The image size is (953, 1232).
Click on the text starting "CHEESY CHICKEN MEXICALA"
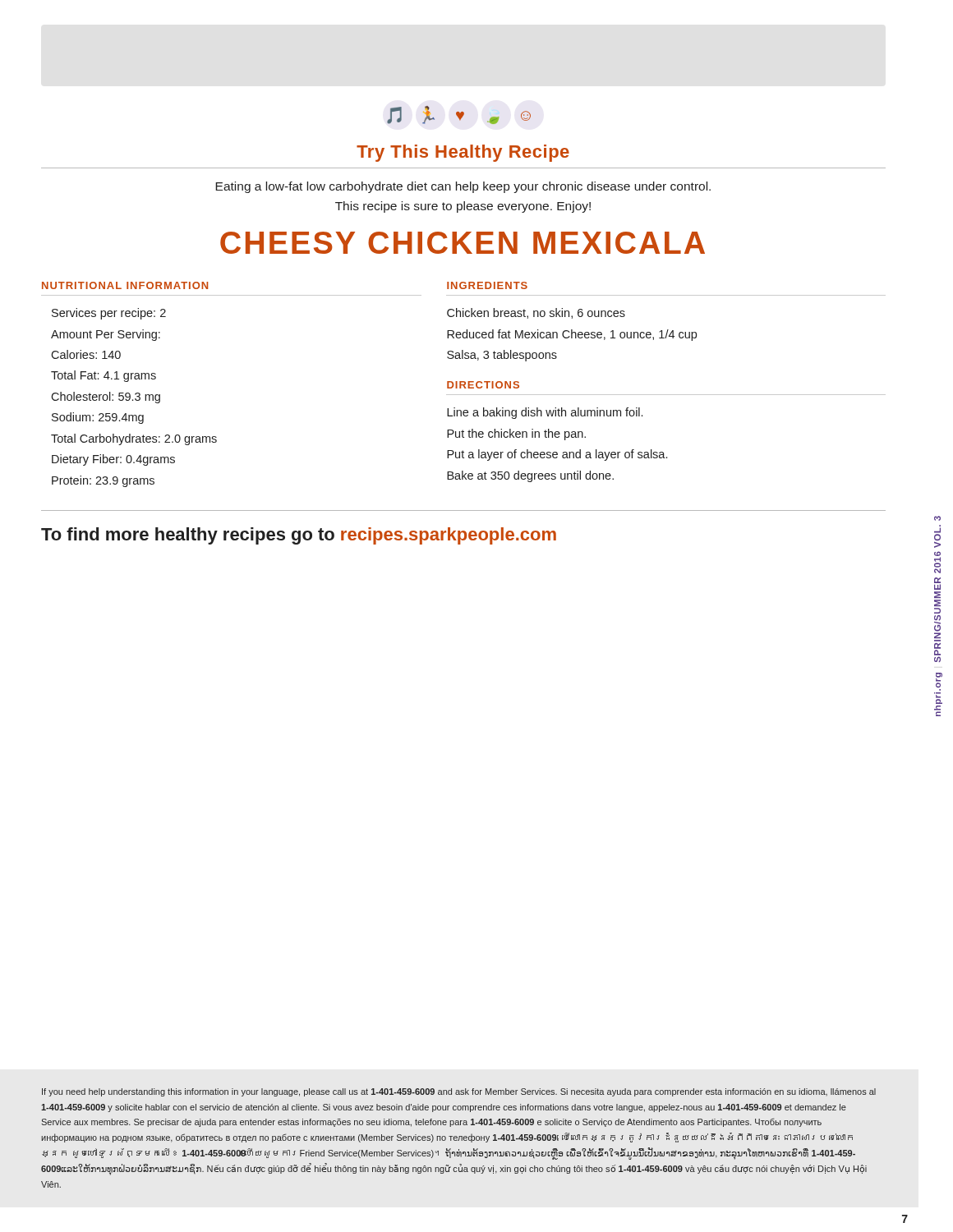tap(463, 243)
